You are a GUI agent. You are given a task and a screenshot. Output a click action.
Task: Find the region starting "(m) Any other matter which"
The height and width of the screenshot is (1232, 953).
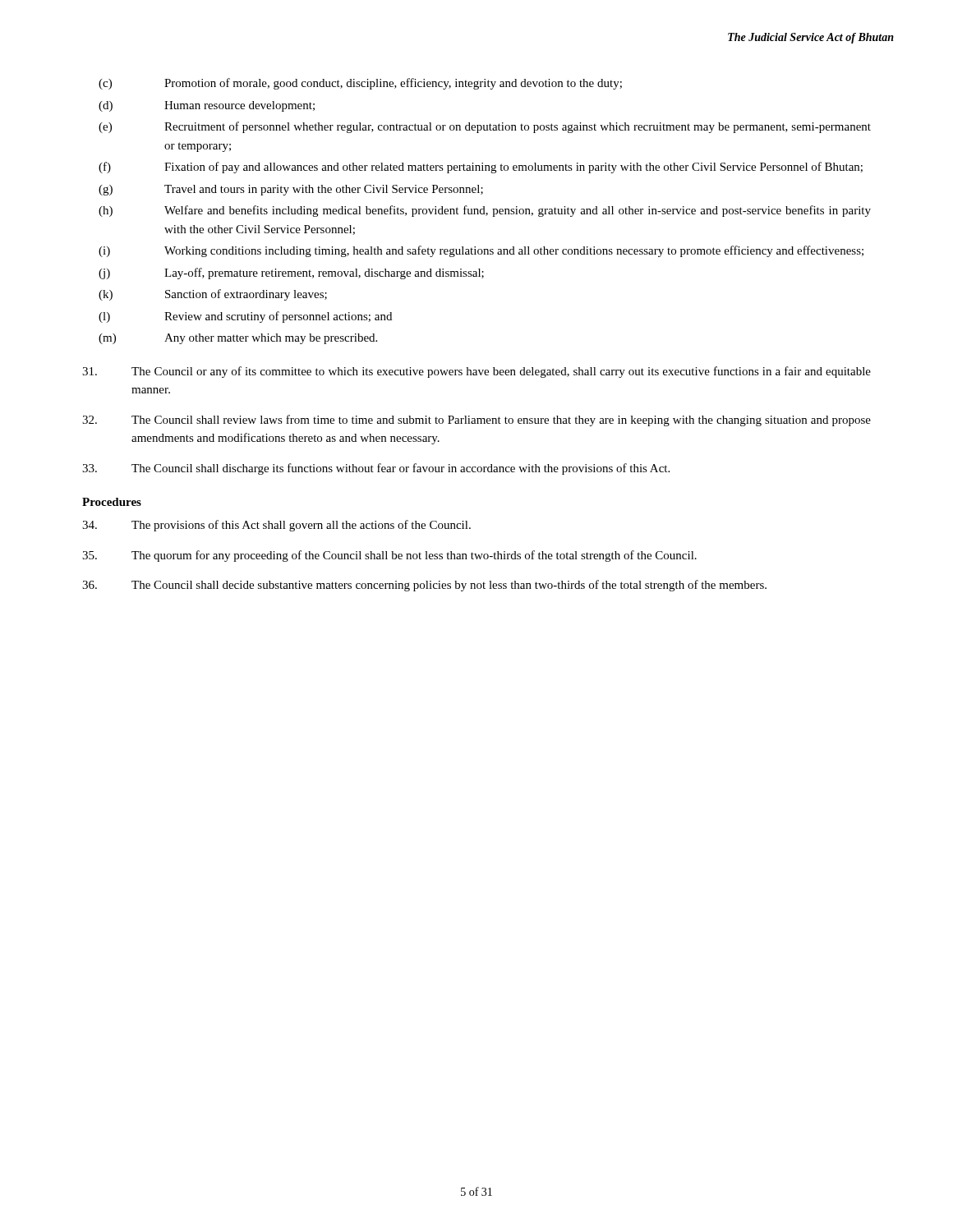click(x=238, y=339)
